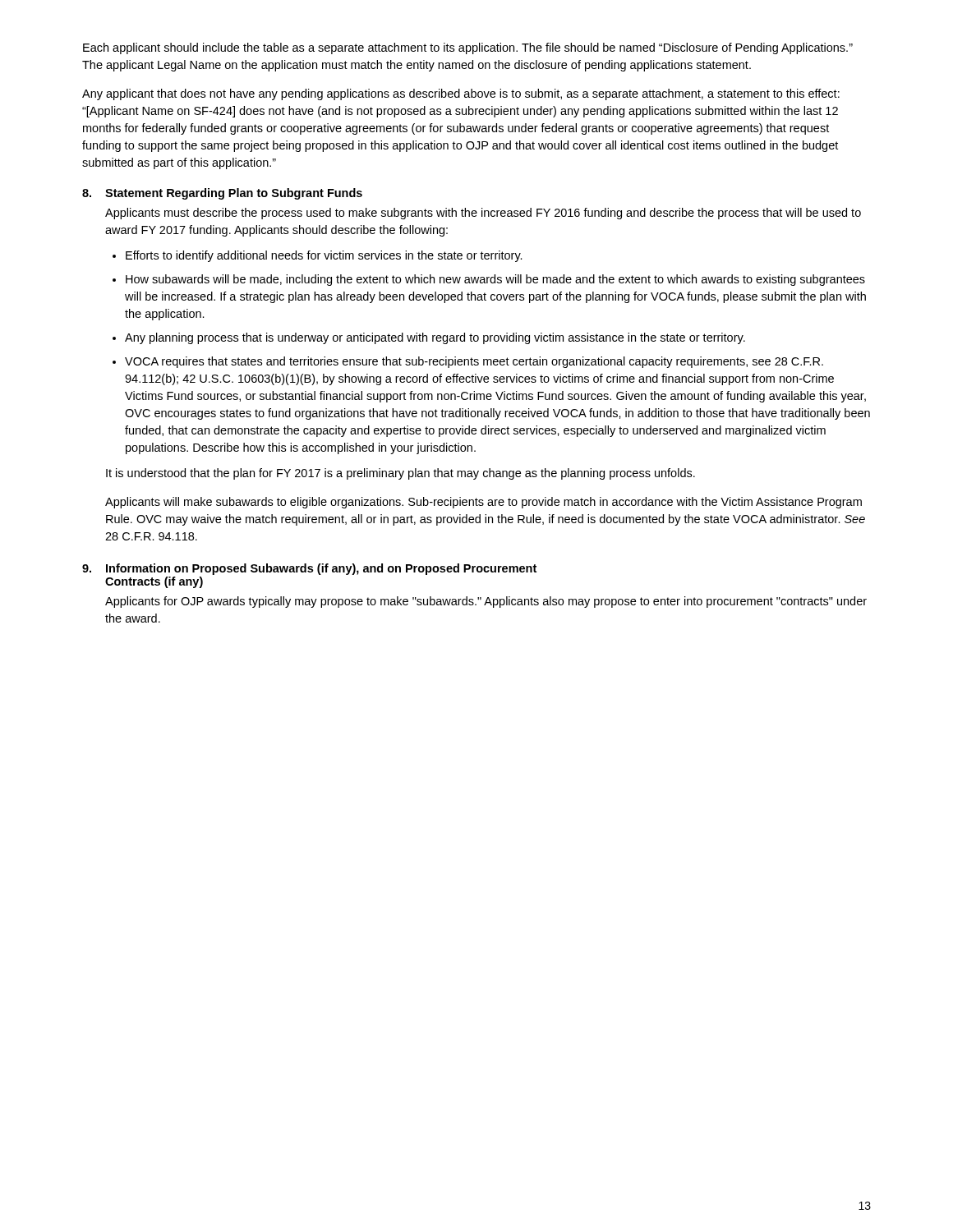
Task: Find the block on this page that starts "Efforts to identify additional"
Action: (324, 256)
